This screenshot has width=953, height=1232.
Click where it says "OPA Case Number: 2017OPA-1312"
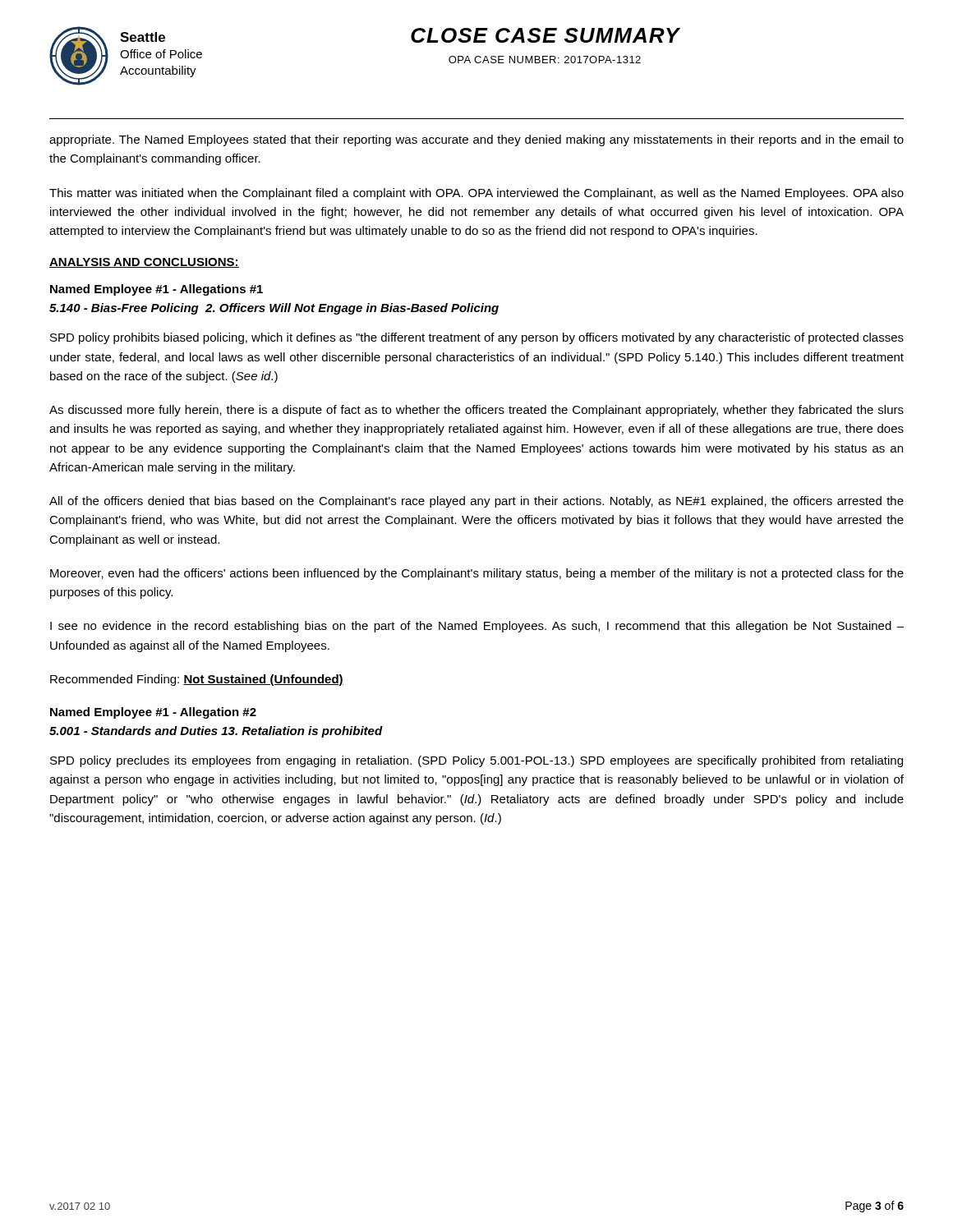pyautogui.click(x=545, y=60)
